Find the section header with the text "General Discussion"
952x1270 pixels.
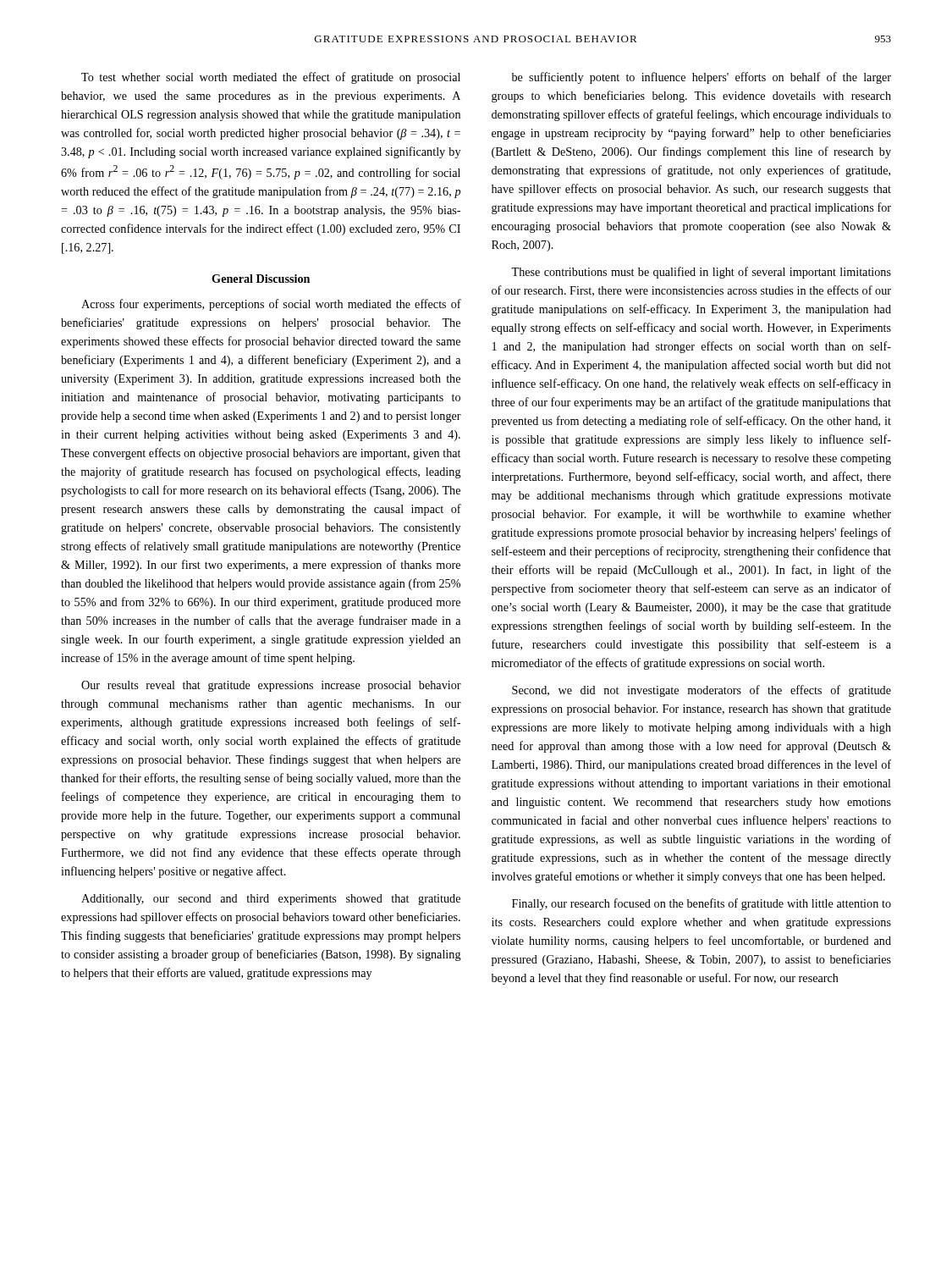tap(261, 278)
